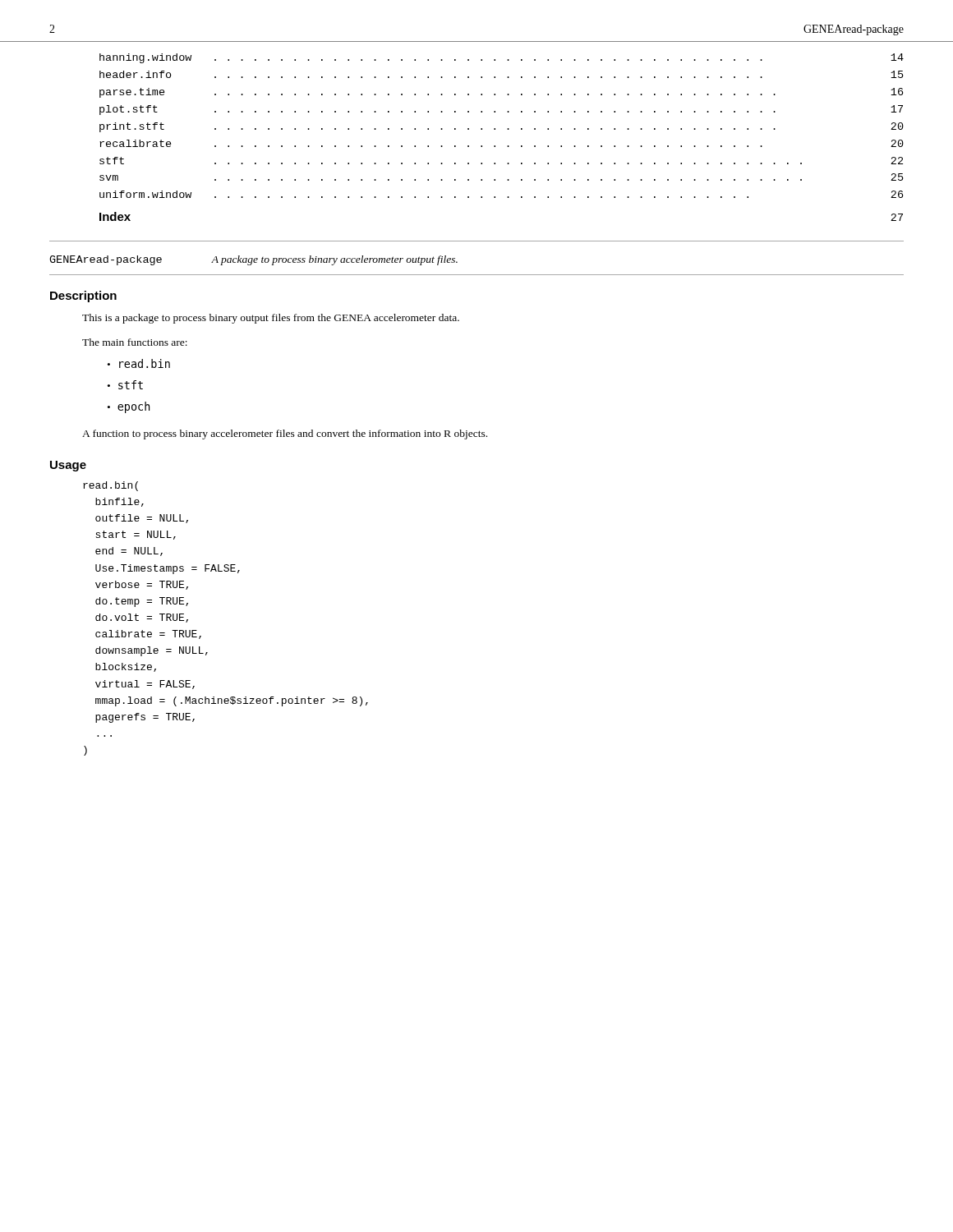Click on the text block starting "recalibrate . . . . ."
The image size is (953, 1232).
(x=501, y=145)
